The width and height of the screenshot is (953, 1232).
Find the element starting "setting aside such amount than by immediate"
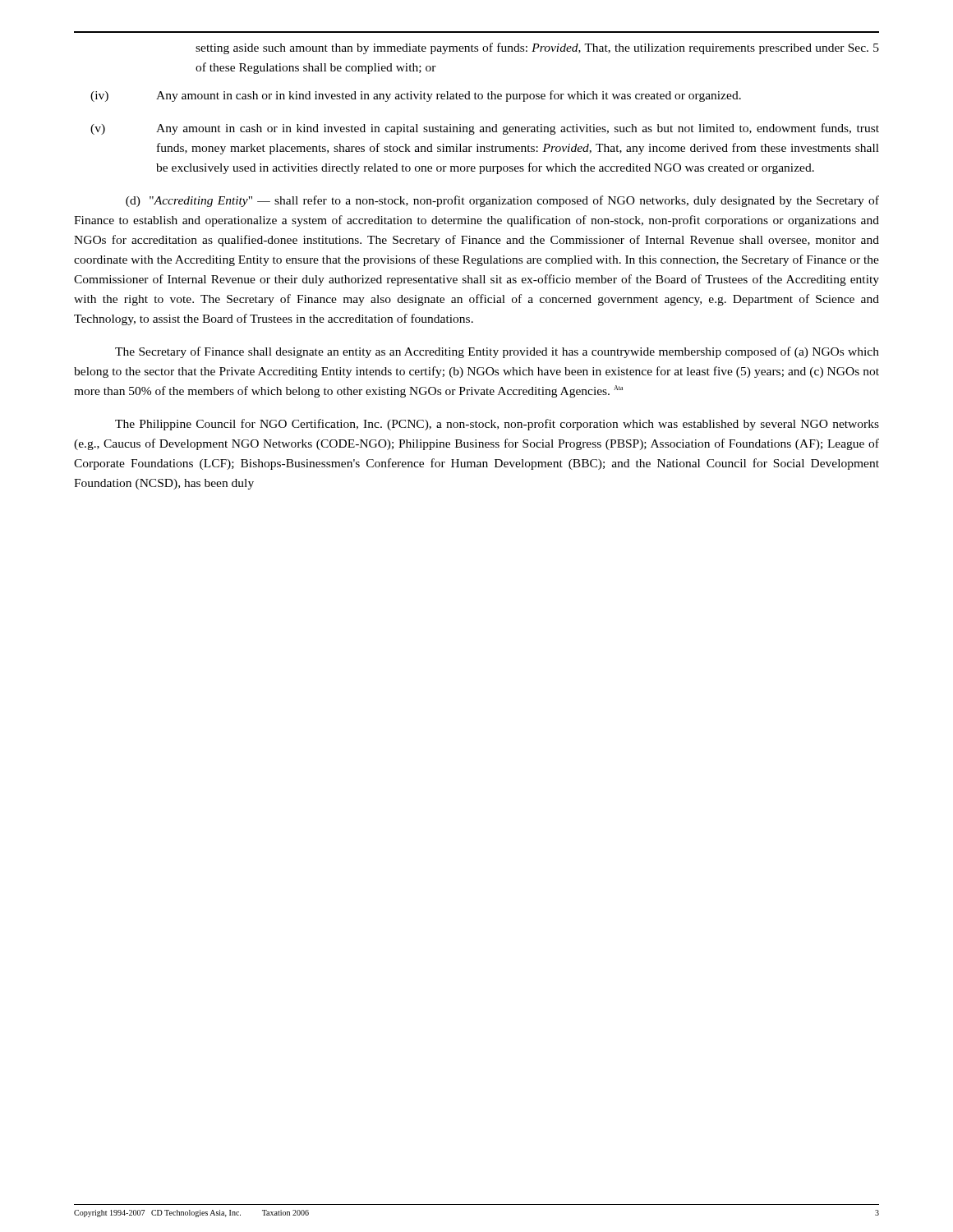point(537,57)
